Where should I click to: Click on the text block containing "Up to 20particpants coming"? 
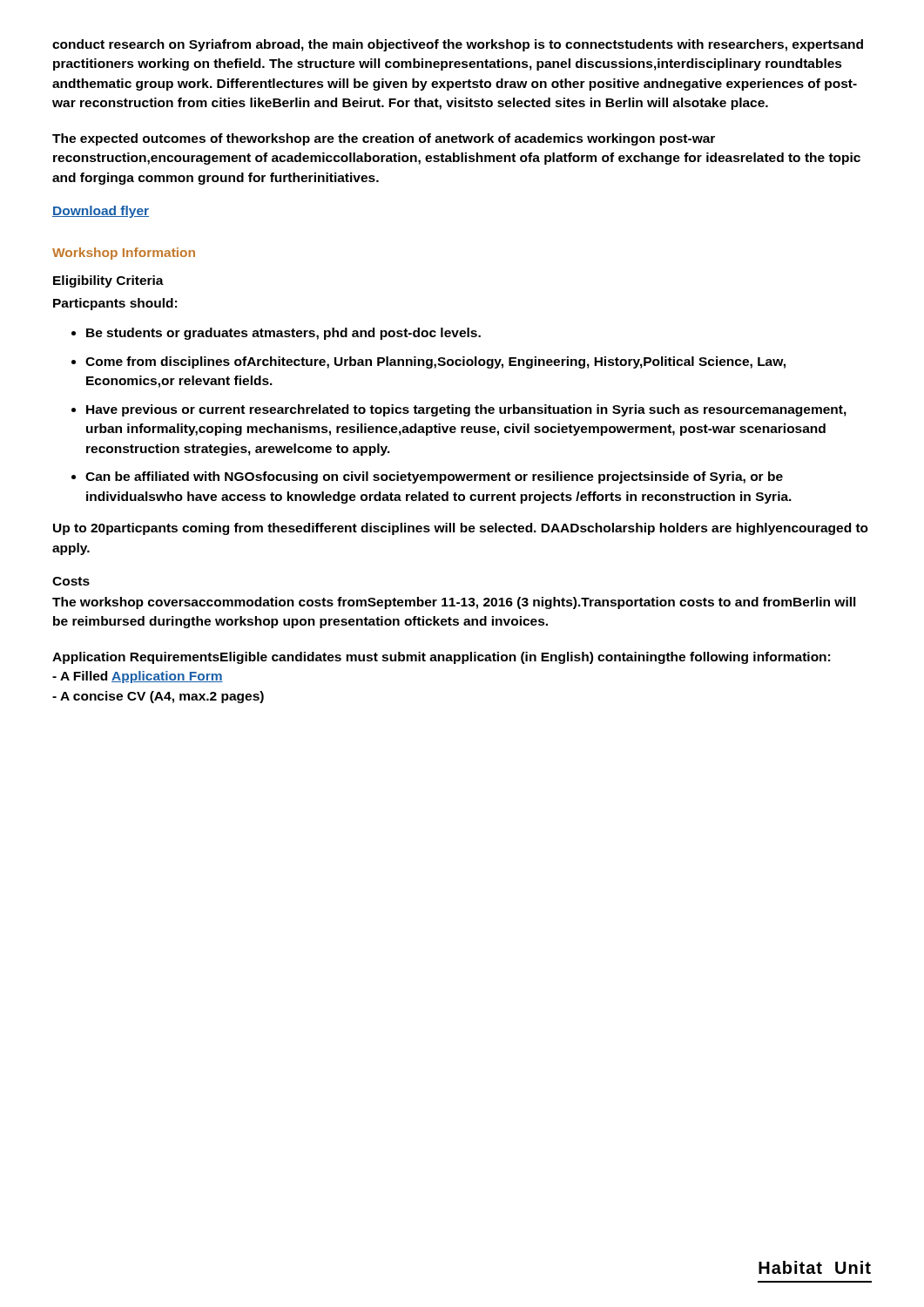tap(460, 537)
